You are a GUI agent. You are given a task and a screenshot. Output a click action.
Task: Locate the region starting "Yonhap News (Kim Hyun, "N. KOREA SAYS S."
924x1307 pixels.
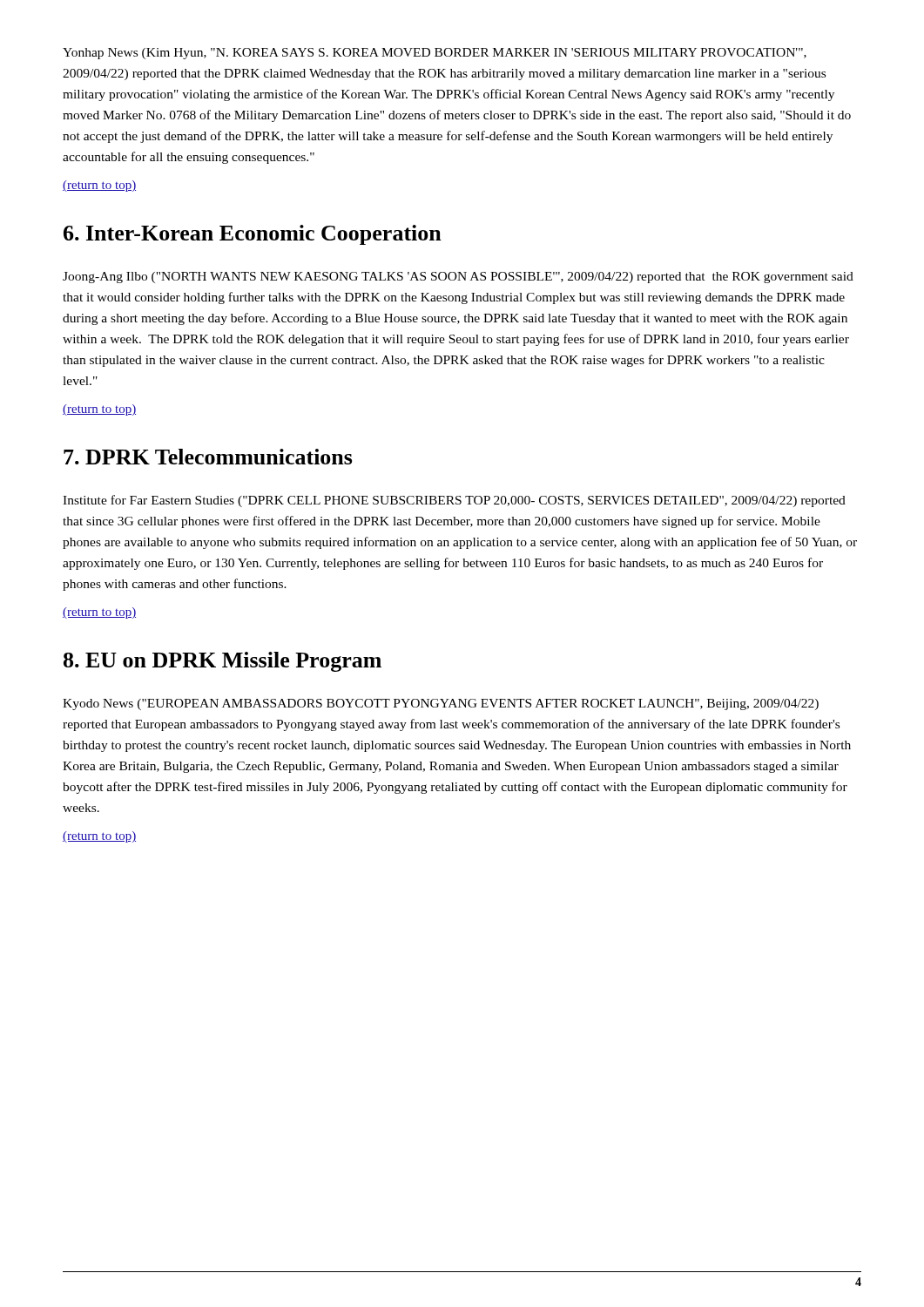tap(457, 104)
